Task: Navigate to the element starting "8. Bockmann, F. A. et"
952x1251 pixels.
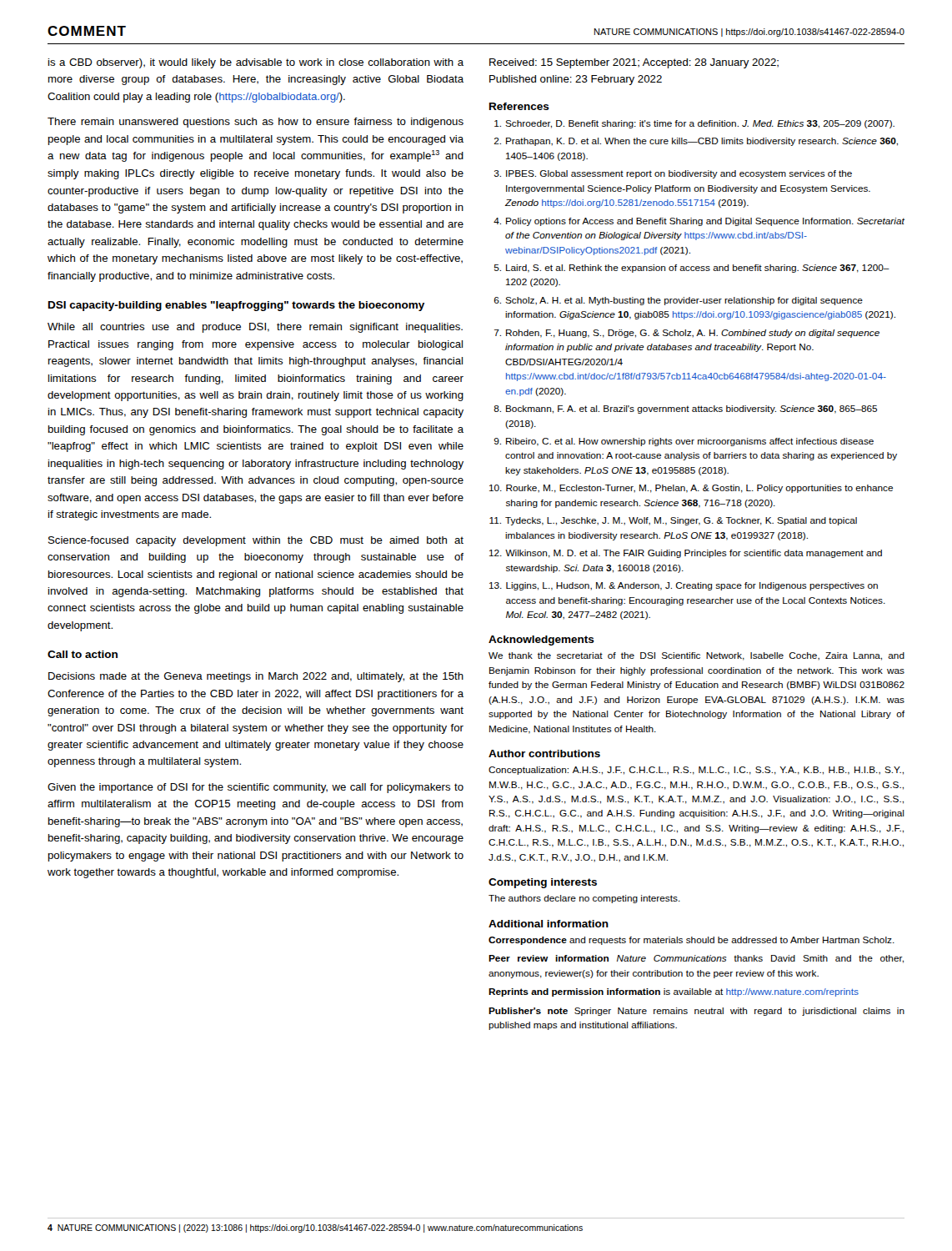Action: coord(696,417)
